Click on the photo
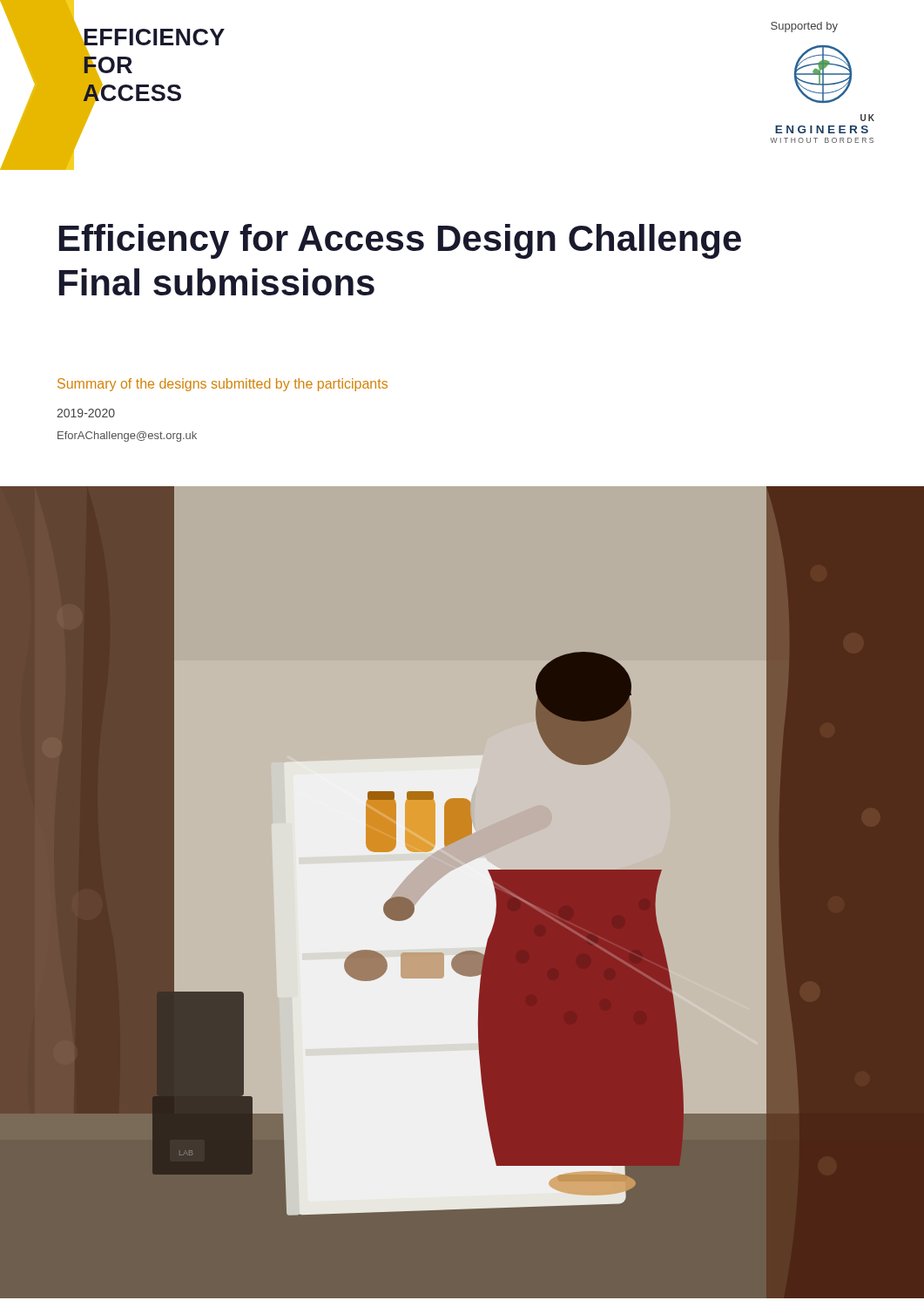The image size is (924, 1307). pos(462,892)
